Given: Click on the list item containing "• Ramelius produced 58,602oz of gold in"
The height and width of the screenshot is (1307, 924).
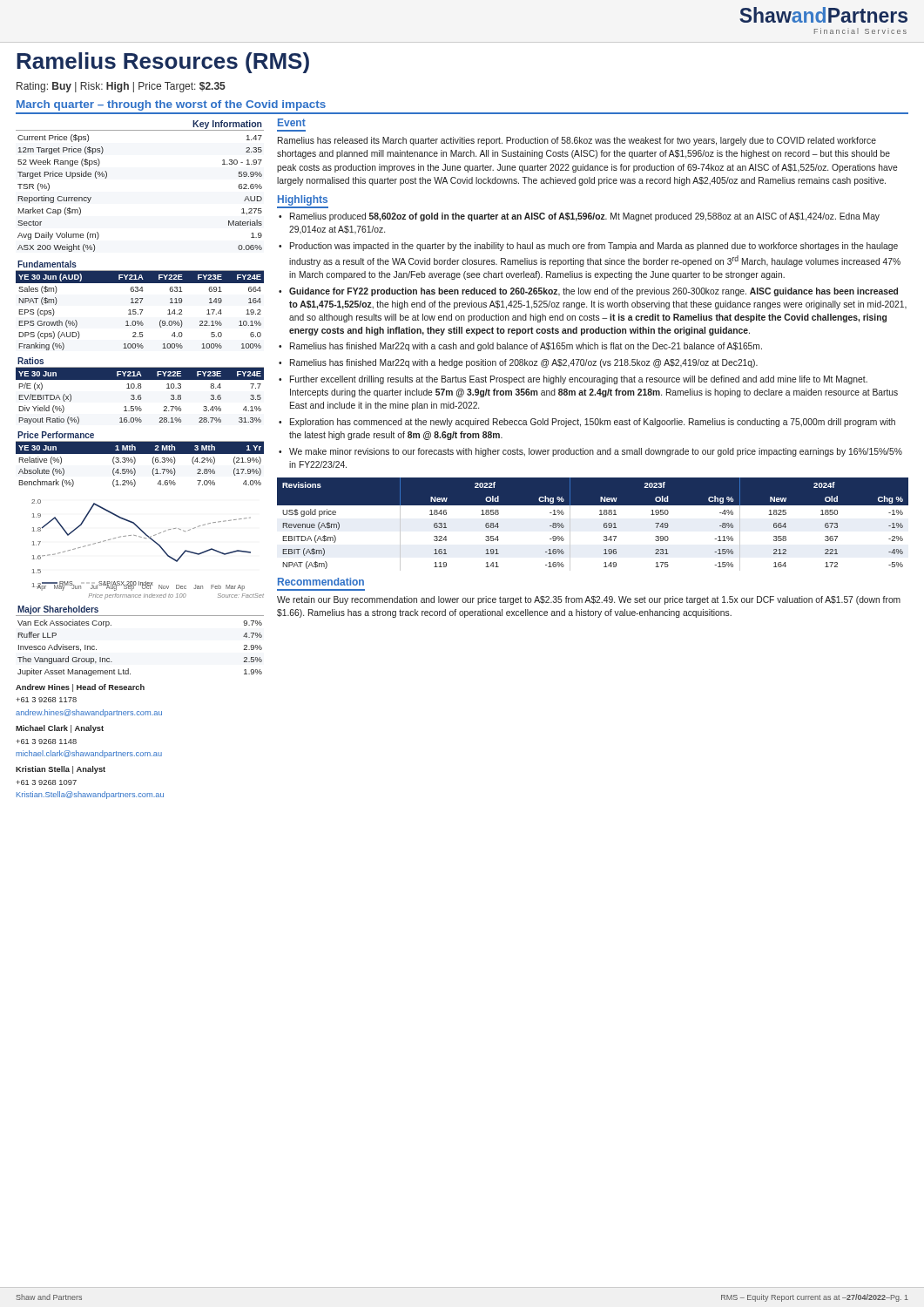Looking at the screenshot, I should pos(579,222).
